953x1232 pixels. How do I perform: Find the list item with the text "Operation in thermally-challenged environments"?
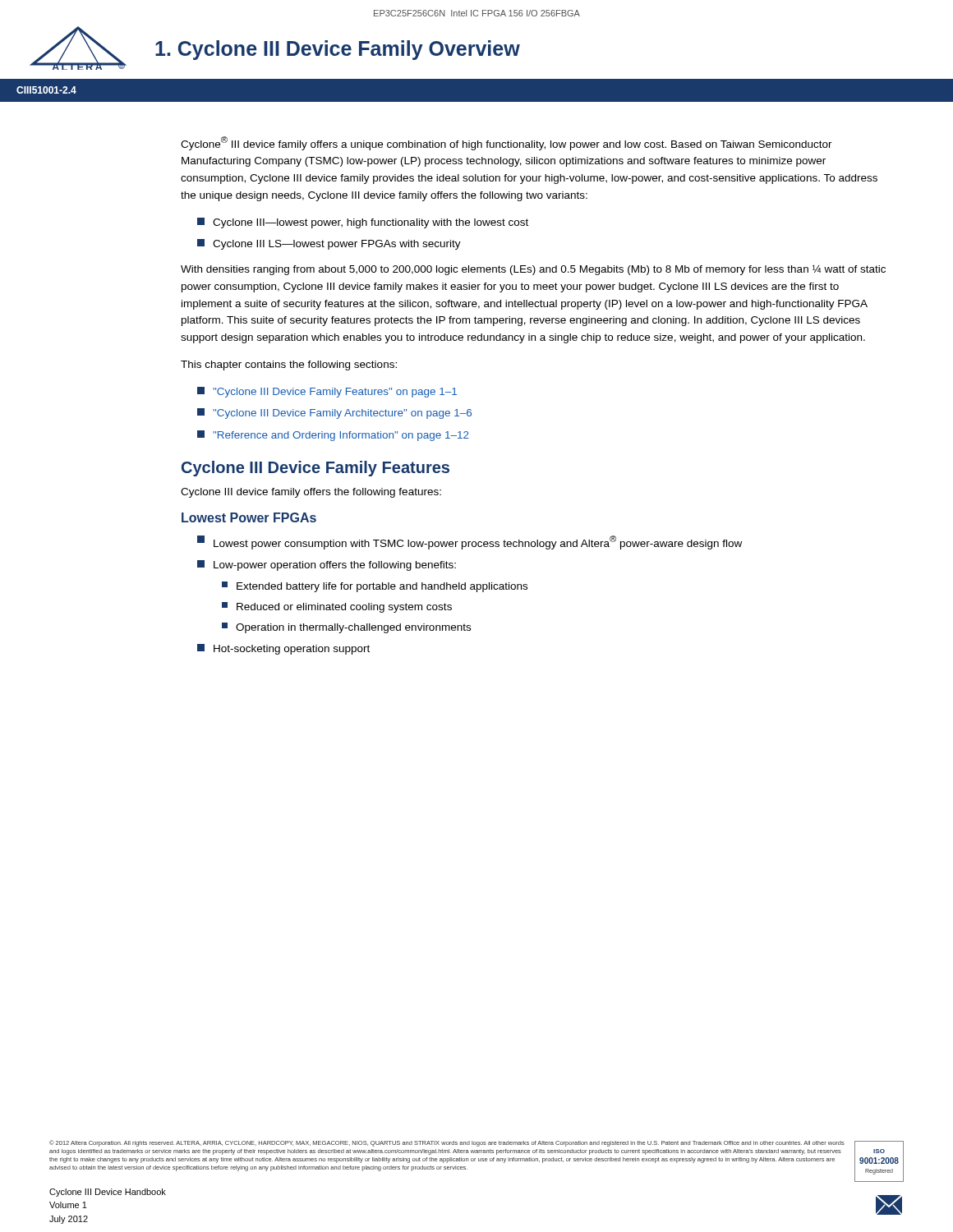[347, 628]
